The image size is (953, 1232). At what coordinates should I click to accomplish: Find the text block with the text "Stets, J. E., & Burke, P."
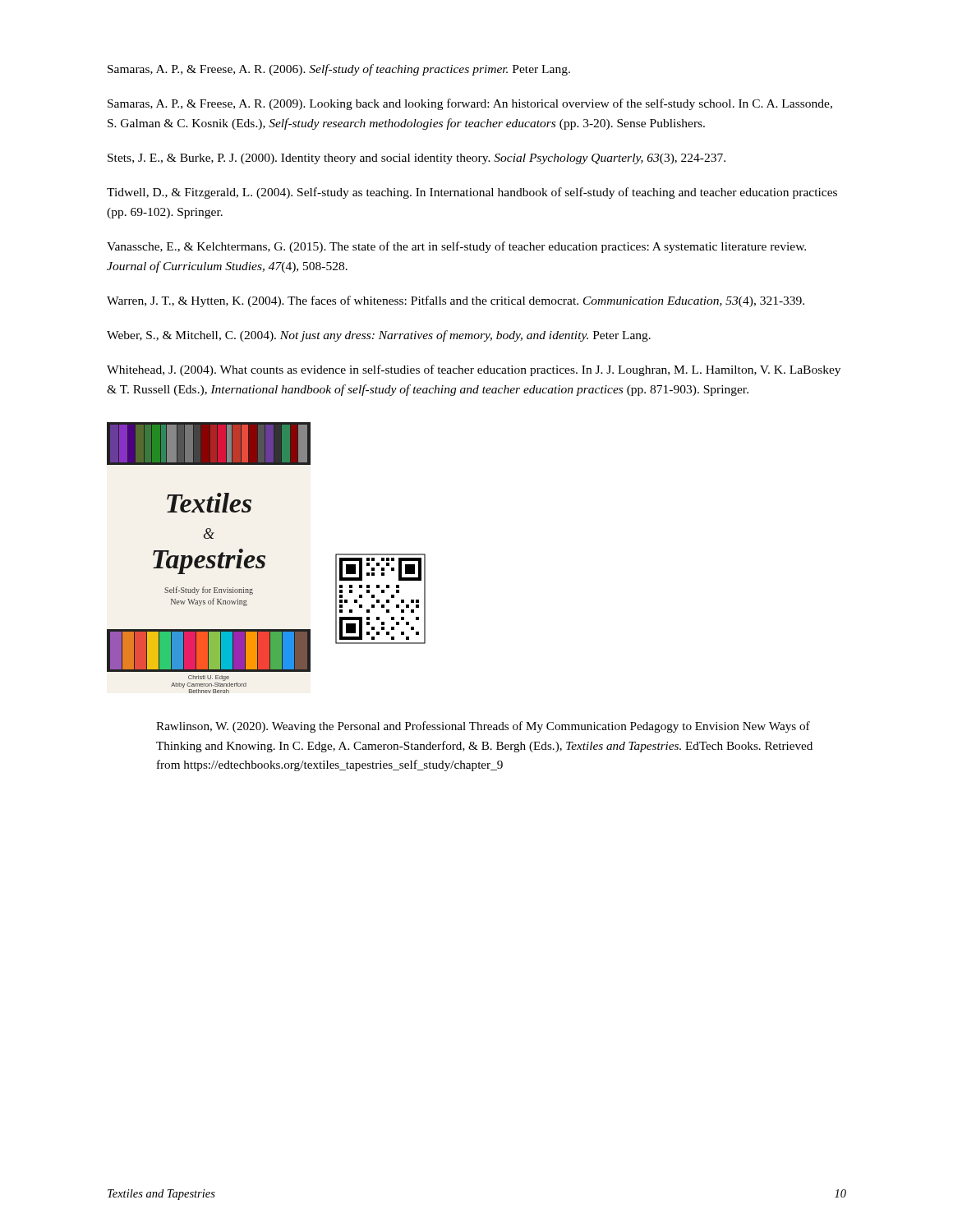pyautogui.click(x=417, y=157)
